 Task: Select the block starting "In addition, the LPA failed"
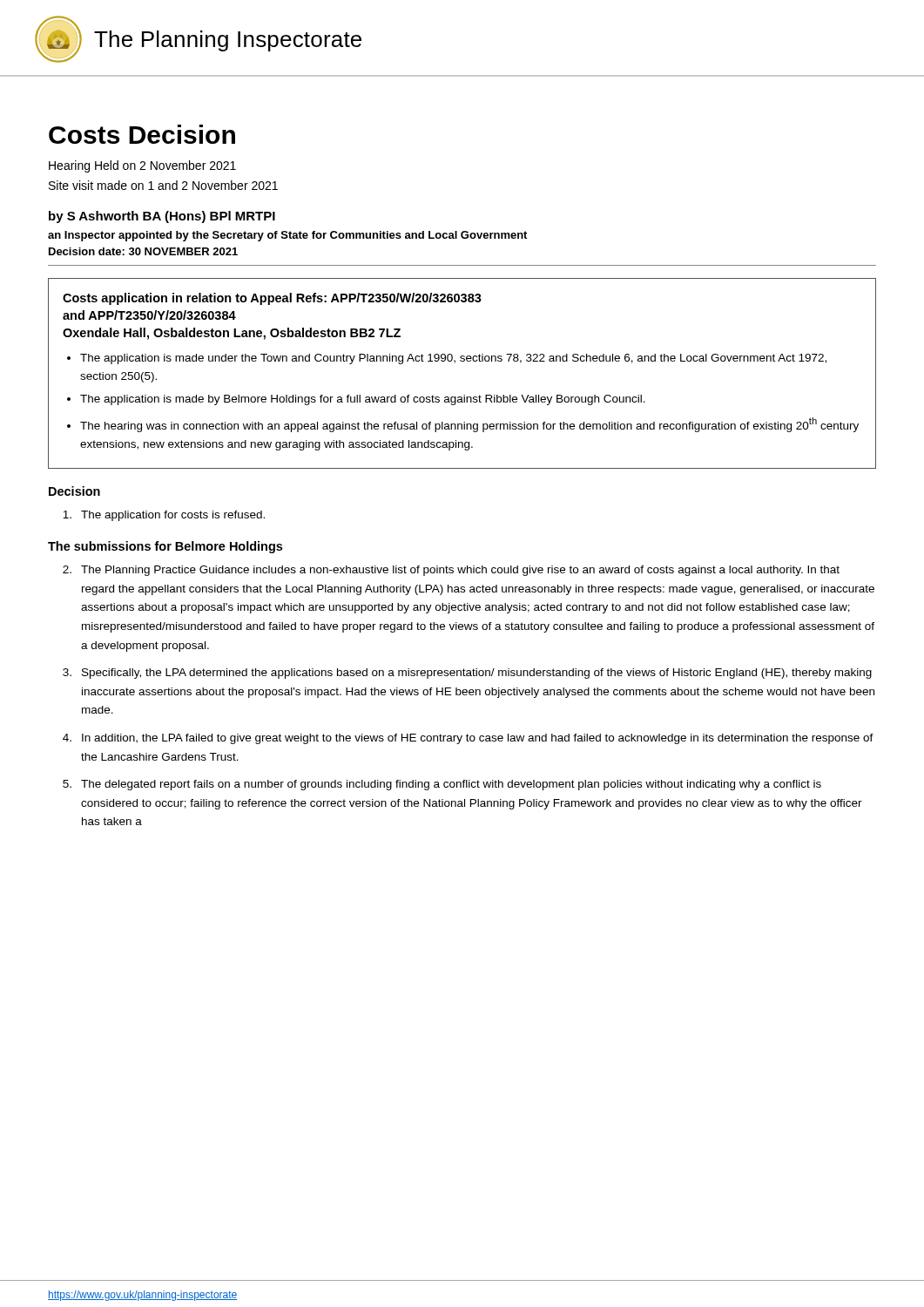point(462,747)
